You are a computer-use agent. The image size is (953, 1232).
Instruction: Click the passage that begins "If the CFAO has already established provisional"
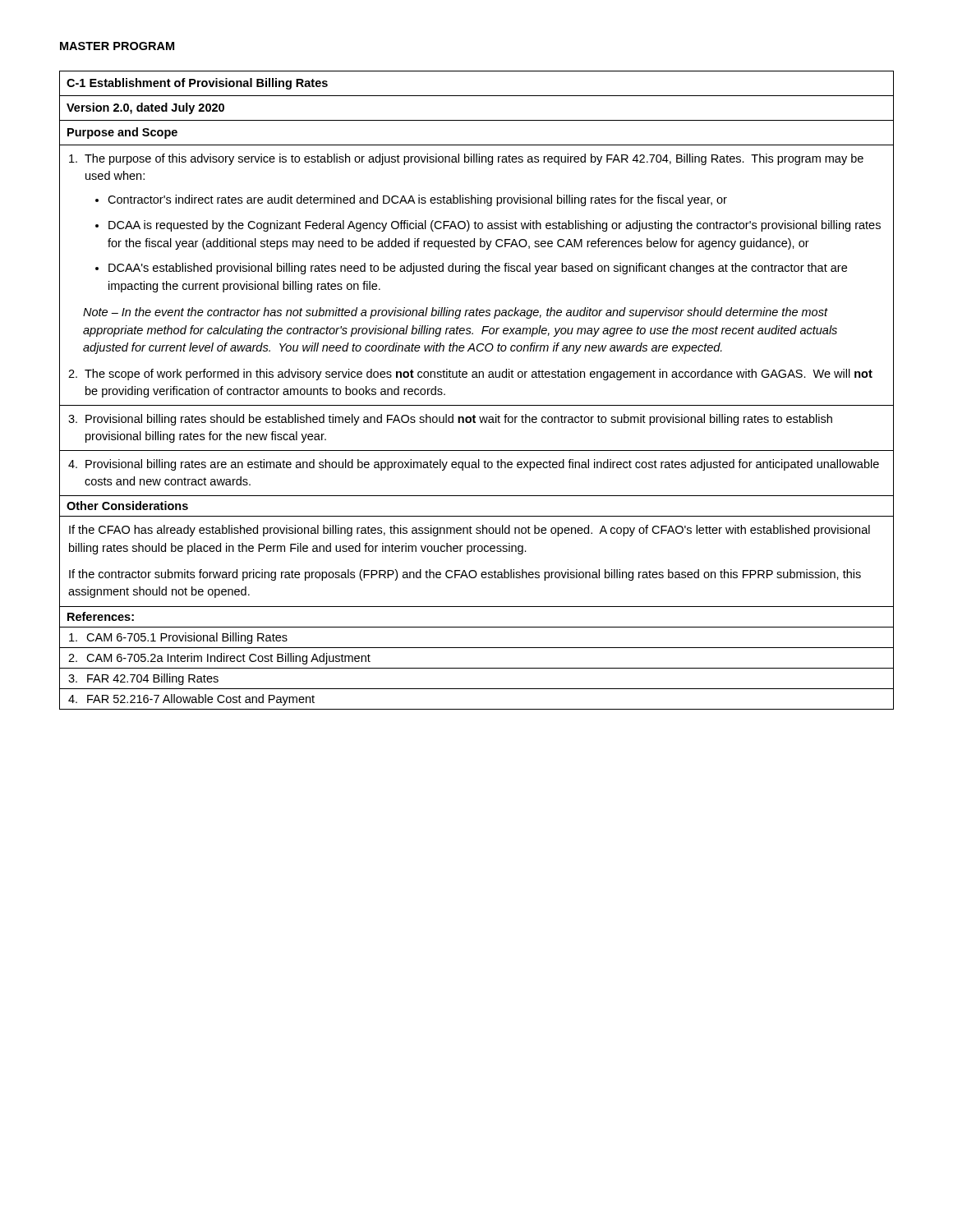(469, 539)
